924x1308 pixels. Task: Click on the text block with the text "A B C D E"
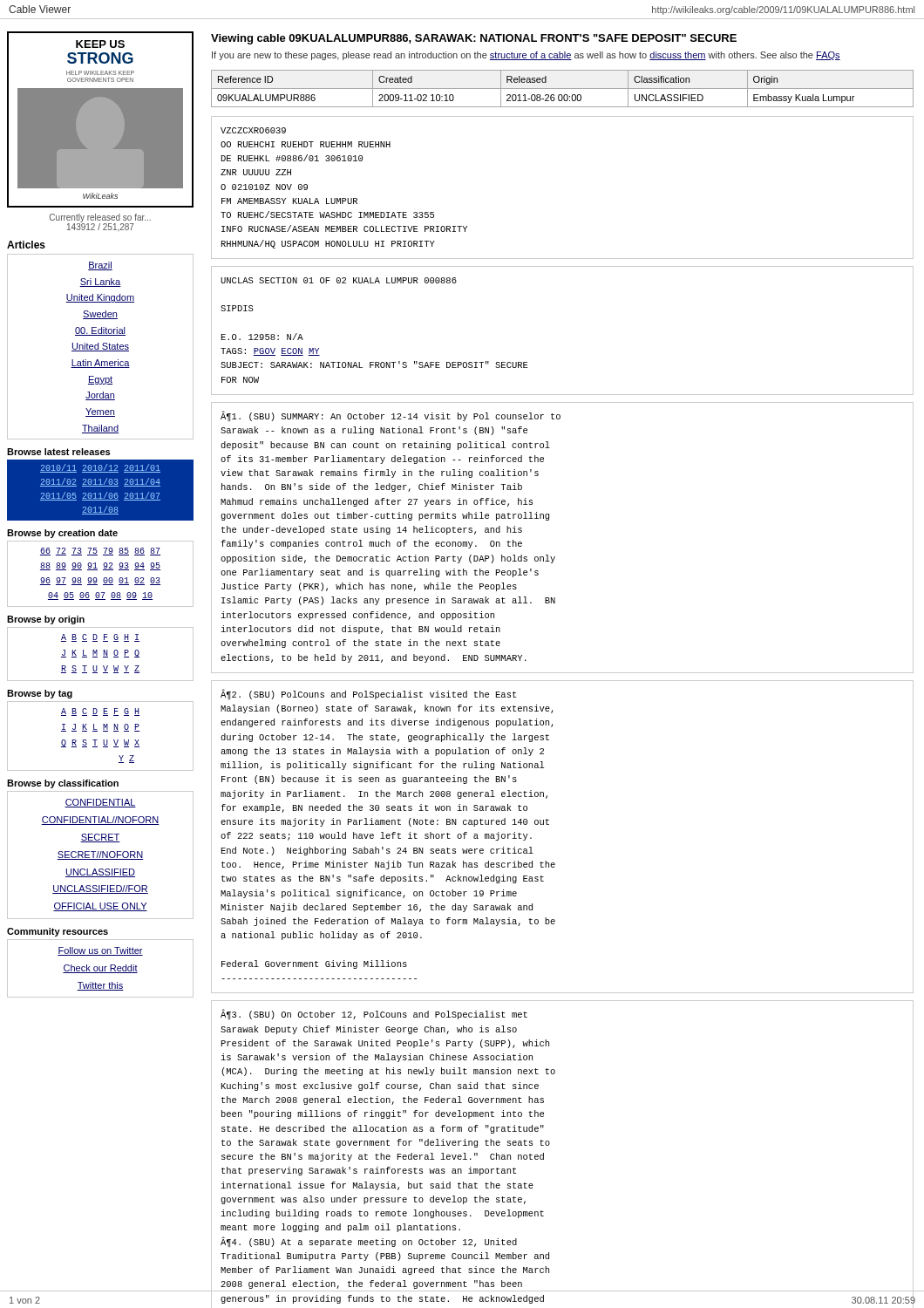[100, 736]
